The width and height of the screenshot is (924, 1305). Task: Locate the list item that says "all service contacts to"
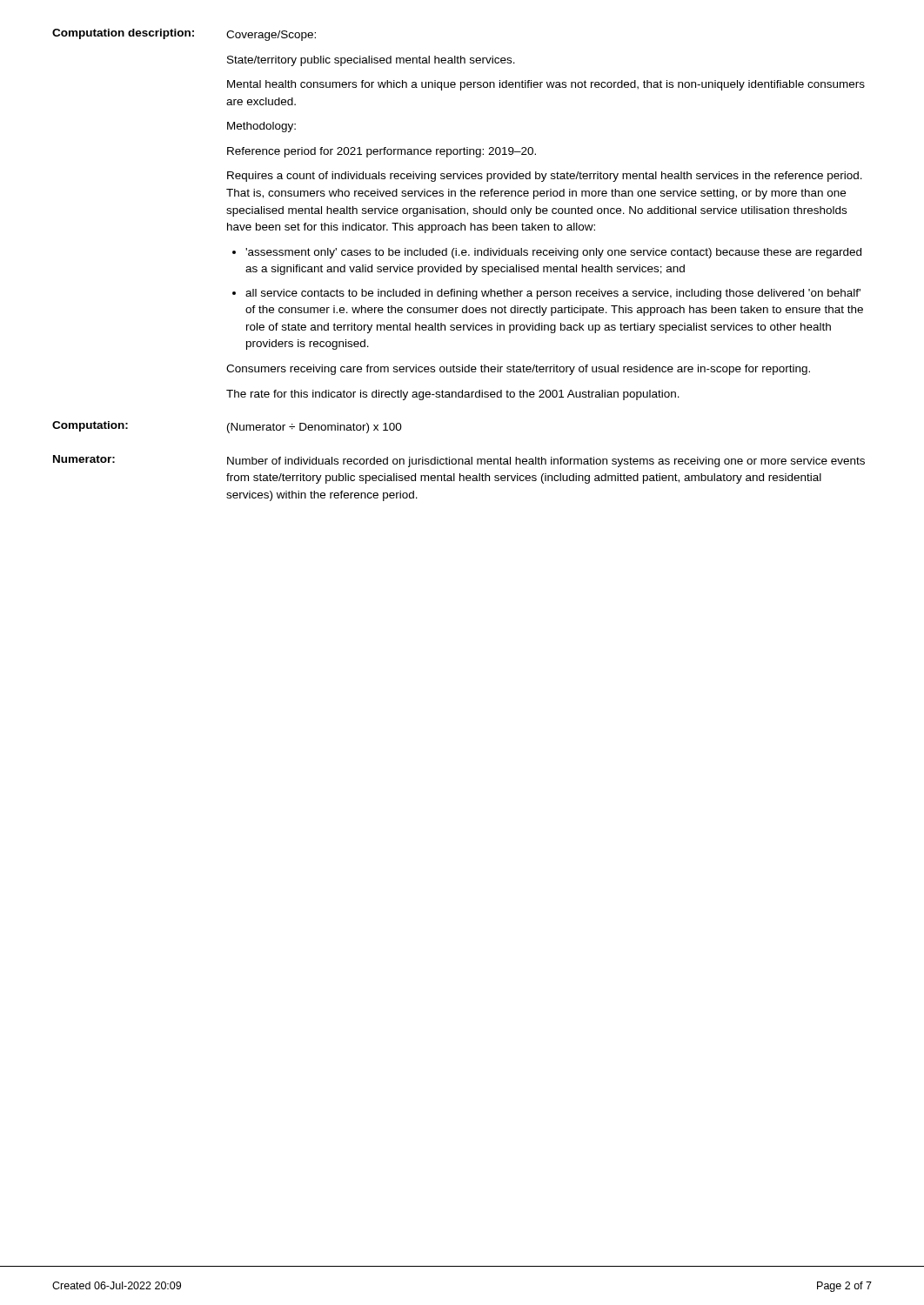[554, 318]
